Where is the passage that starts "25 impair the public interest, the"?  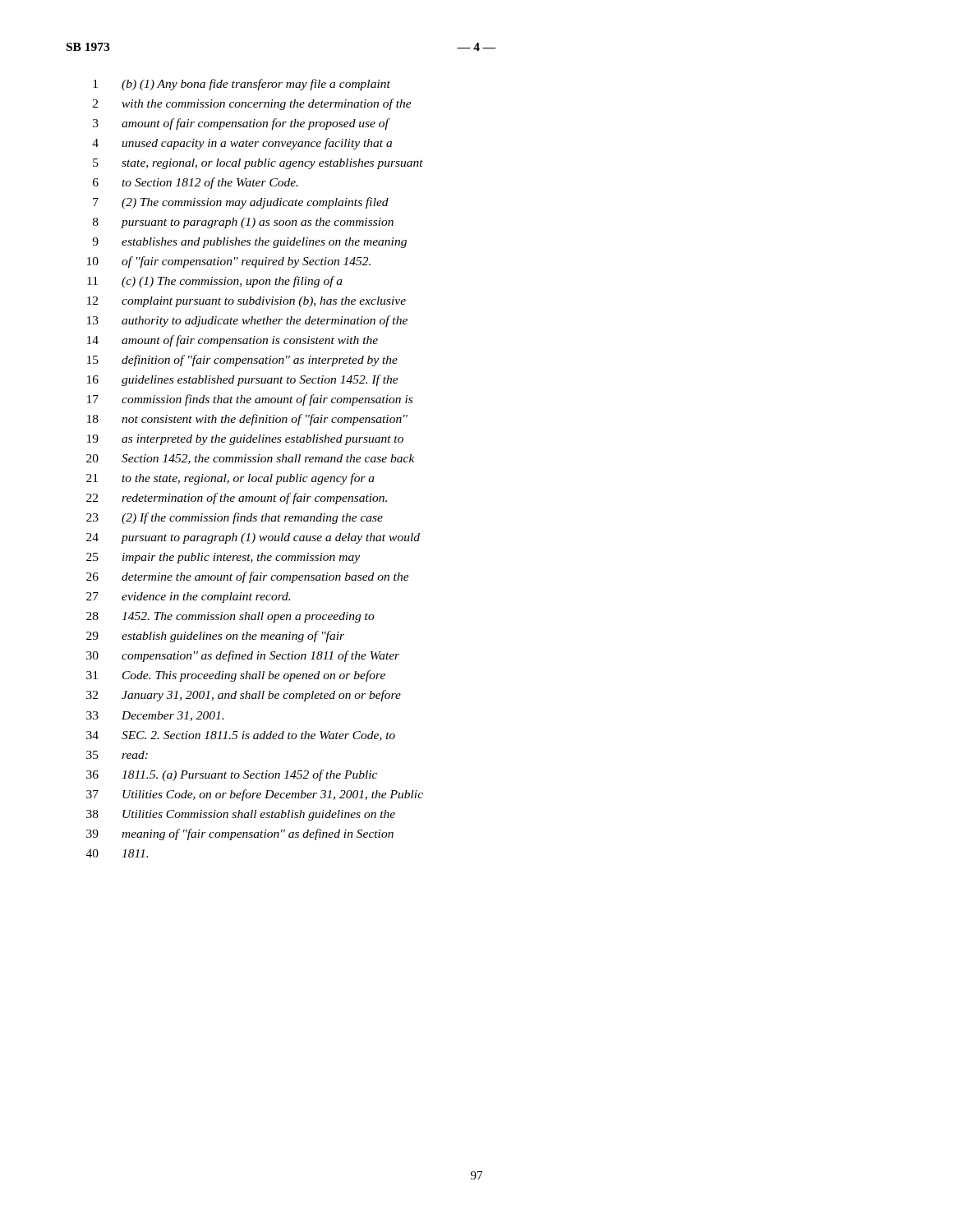[x=223, y=558]
